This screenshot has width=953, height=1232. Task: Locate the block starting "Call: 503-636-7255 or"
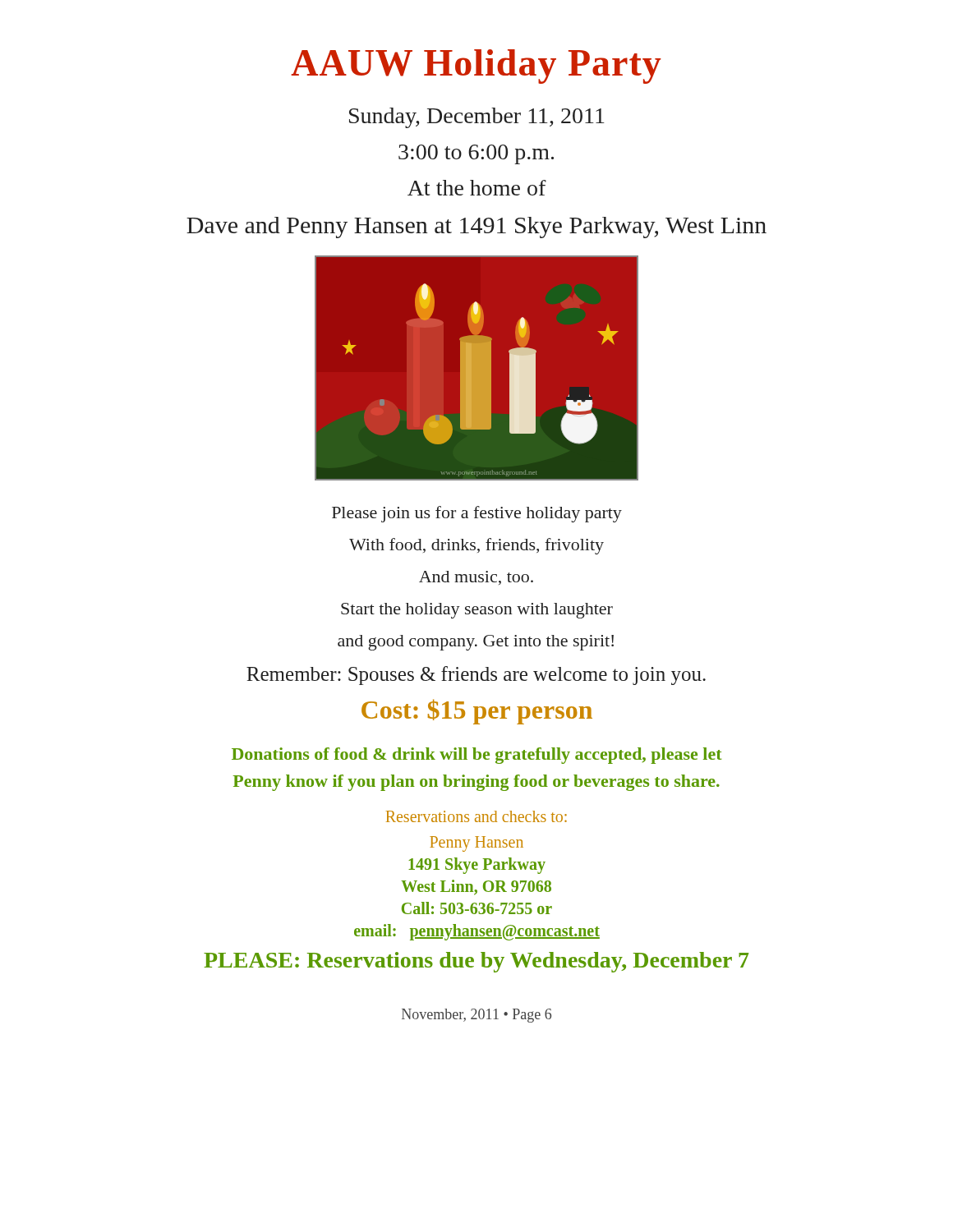pyautogui.click(x=476, y=908)
